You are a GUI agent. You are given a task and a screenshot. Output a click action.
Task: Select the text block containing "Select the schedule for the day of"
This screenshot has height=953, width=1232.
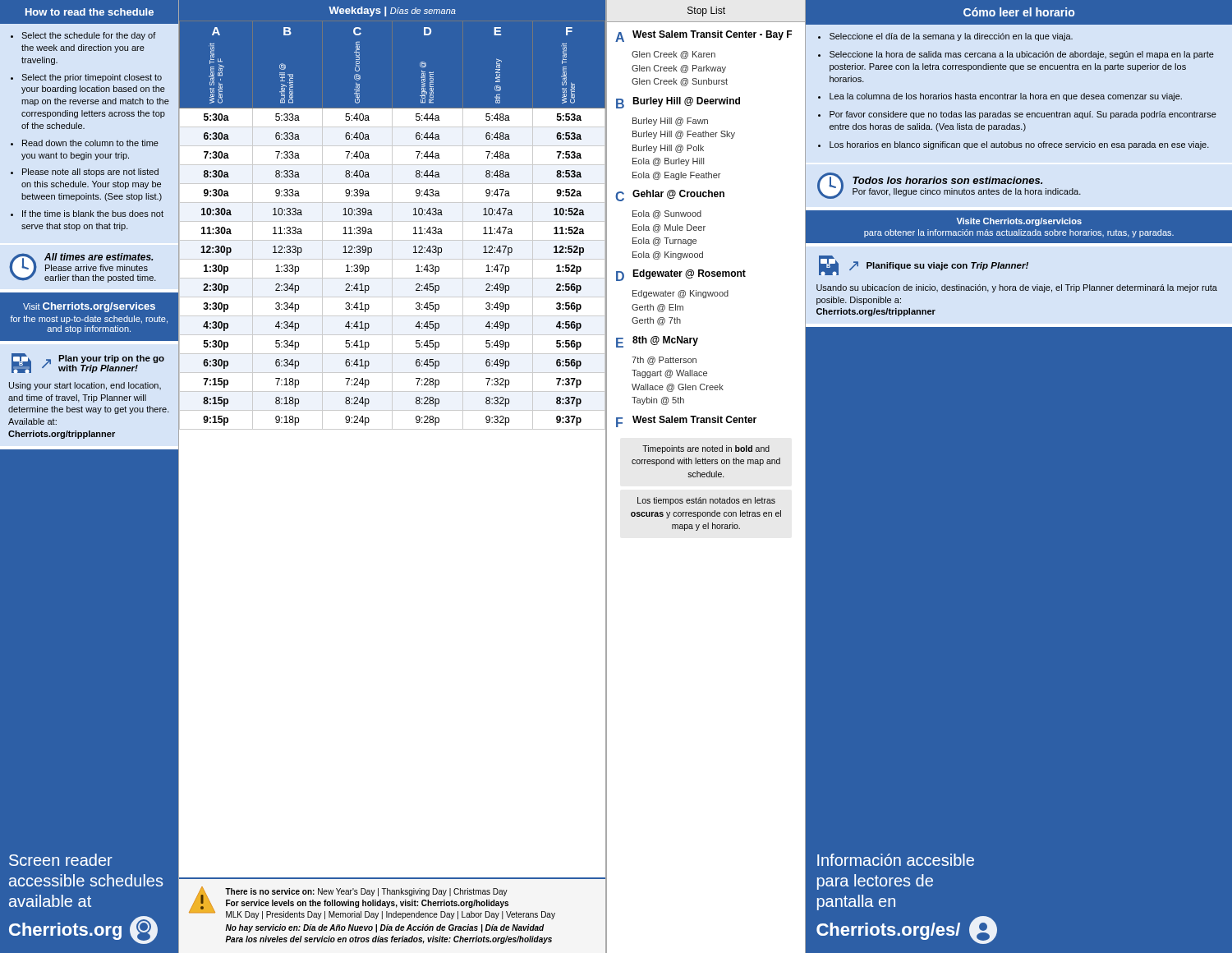[x=89, y=131]
